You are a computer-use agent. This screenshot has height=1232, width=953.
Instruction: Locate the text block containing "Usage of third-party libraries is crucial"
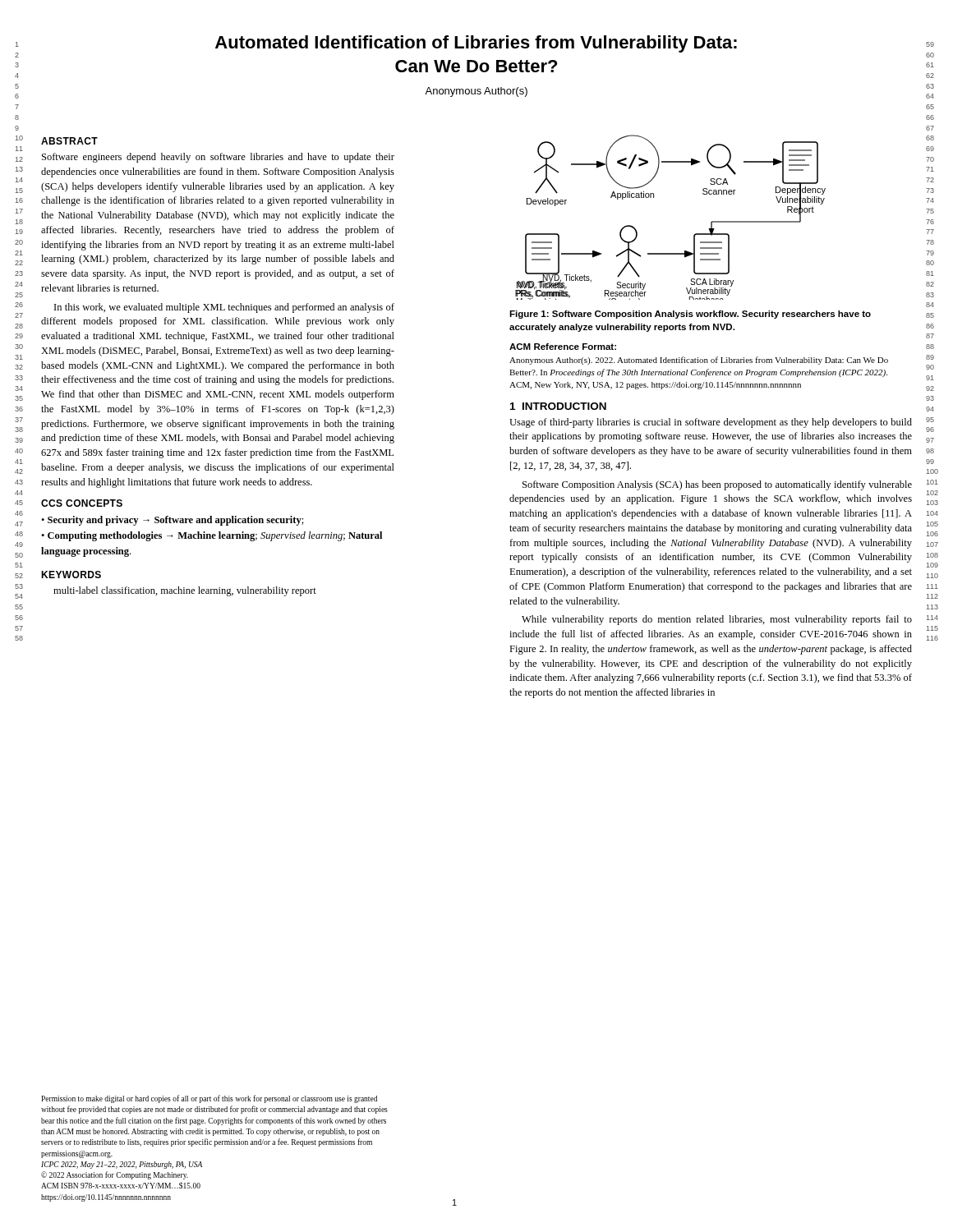coord(711,558)
